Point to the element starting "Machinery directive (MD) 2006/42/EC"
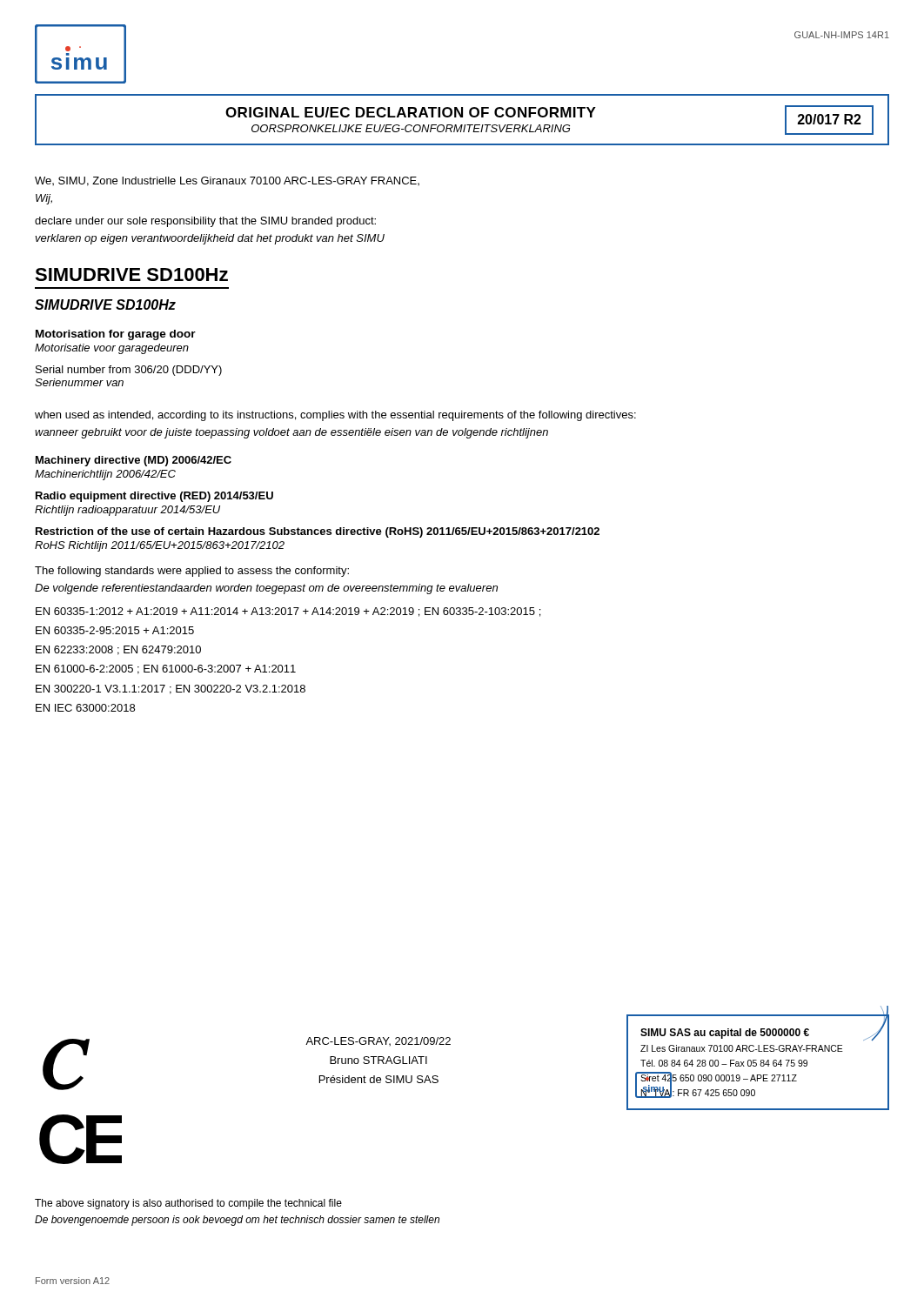The image size is (924, 1305). [x=133, y=460]
